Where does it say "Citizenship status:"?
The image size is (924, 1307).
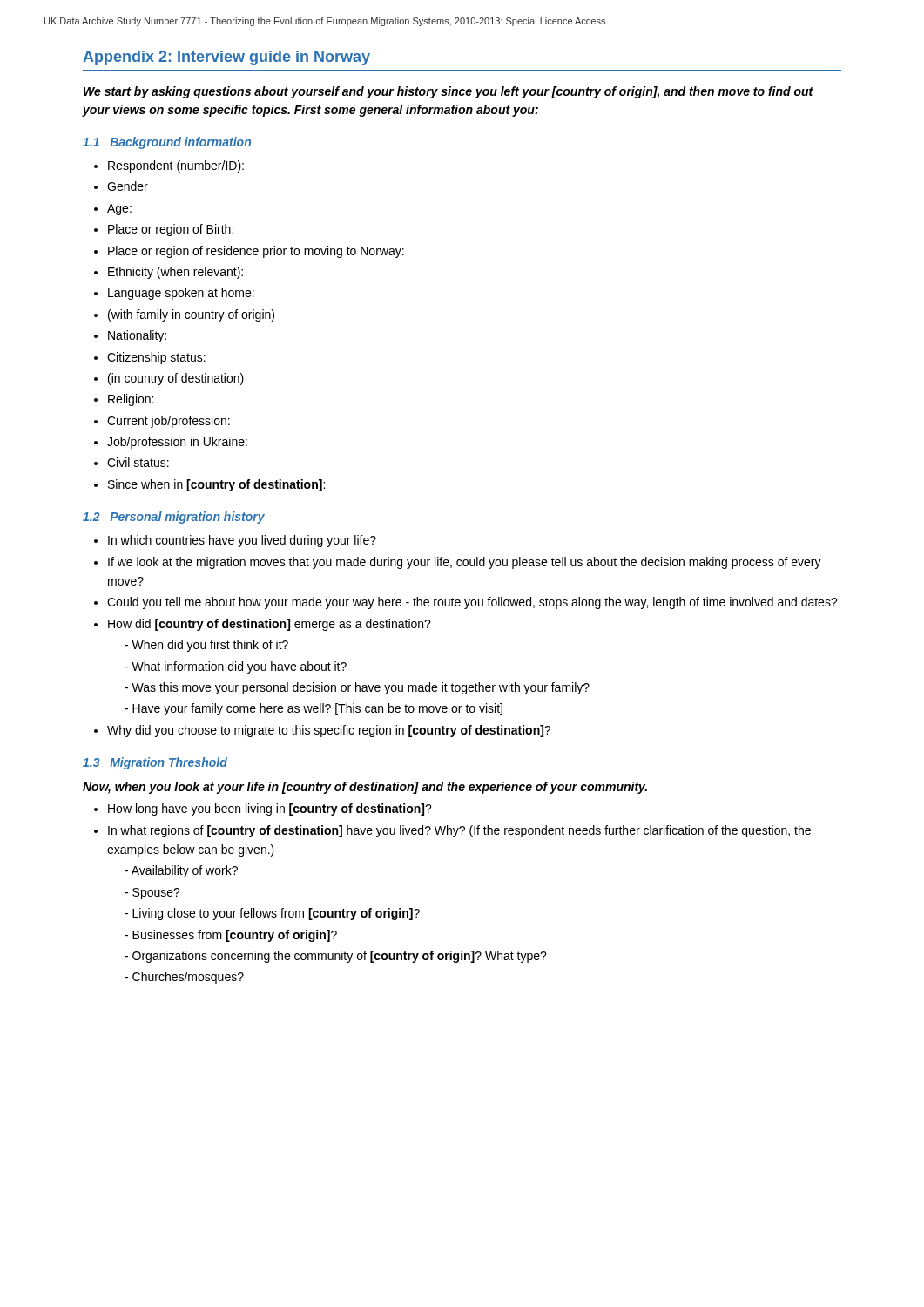pos(157,357)
